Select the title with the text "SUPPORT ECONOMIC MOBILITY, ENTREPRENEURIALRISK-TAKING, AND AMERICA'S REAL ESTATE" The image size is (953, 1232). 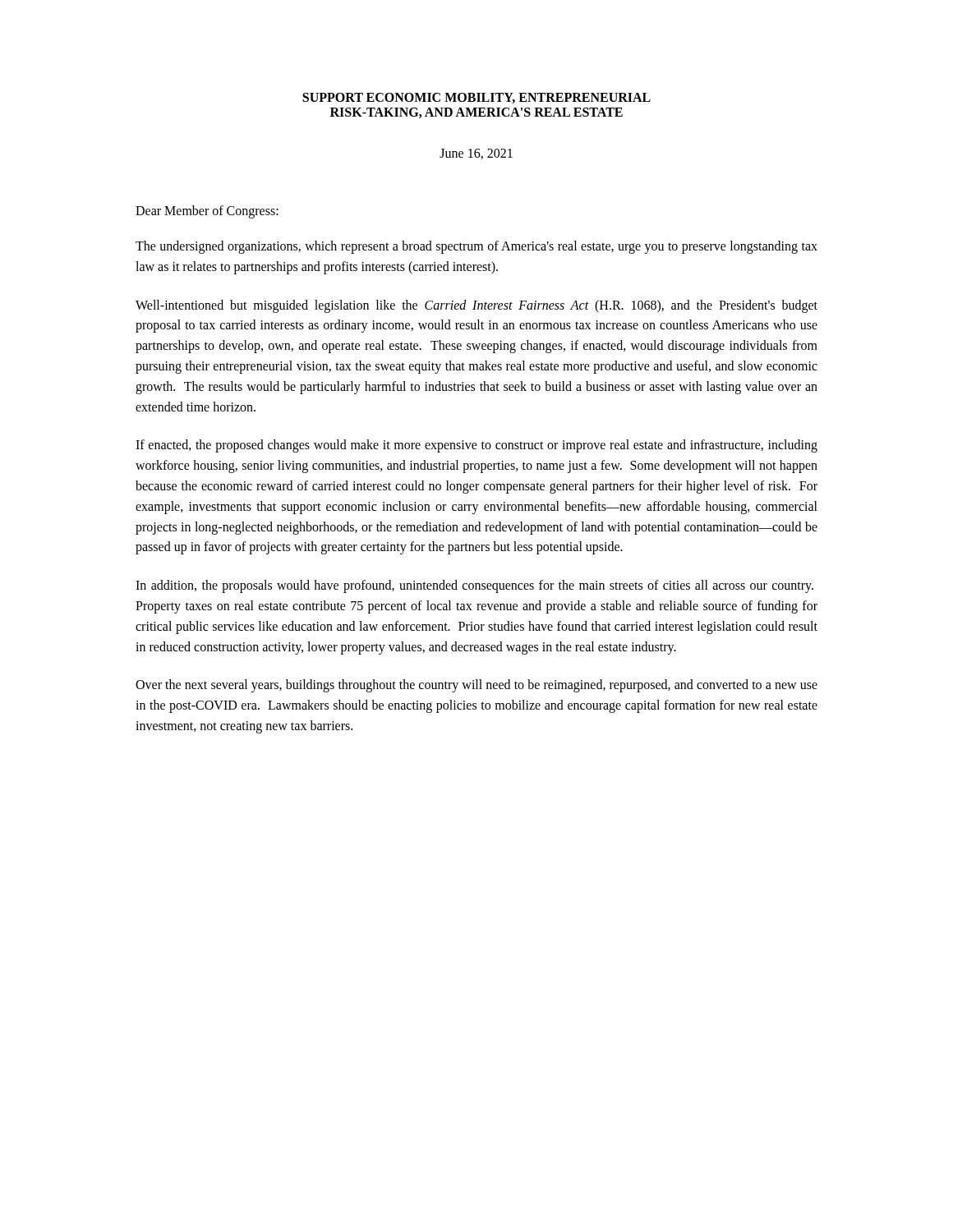476,105
